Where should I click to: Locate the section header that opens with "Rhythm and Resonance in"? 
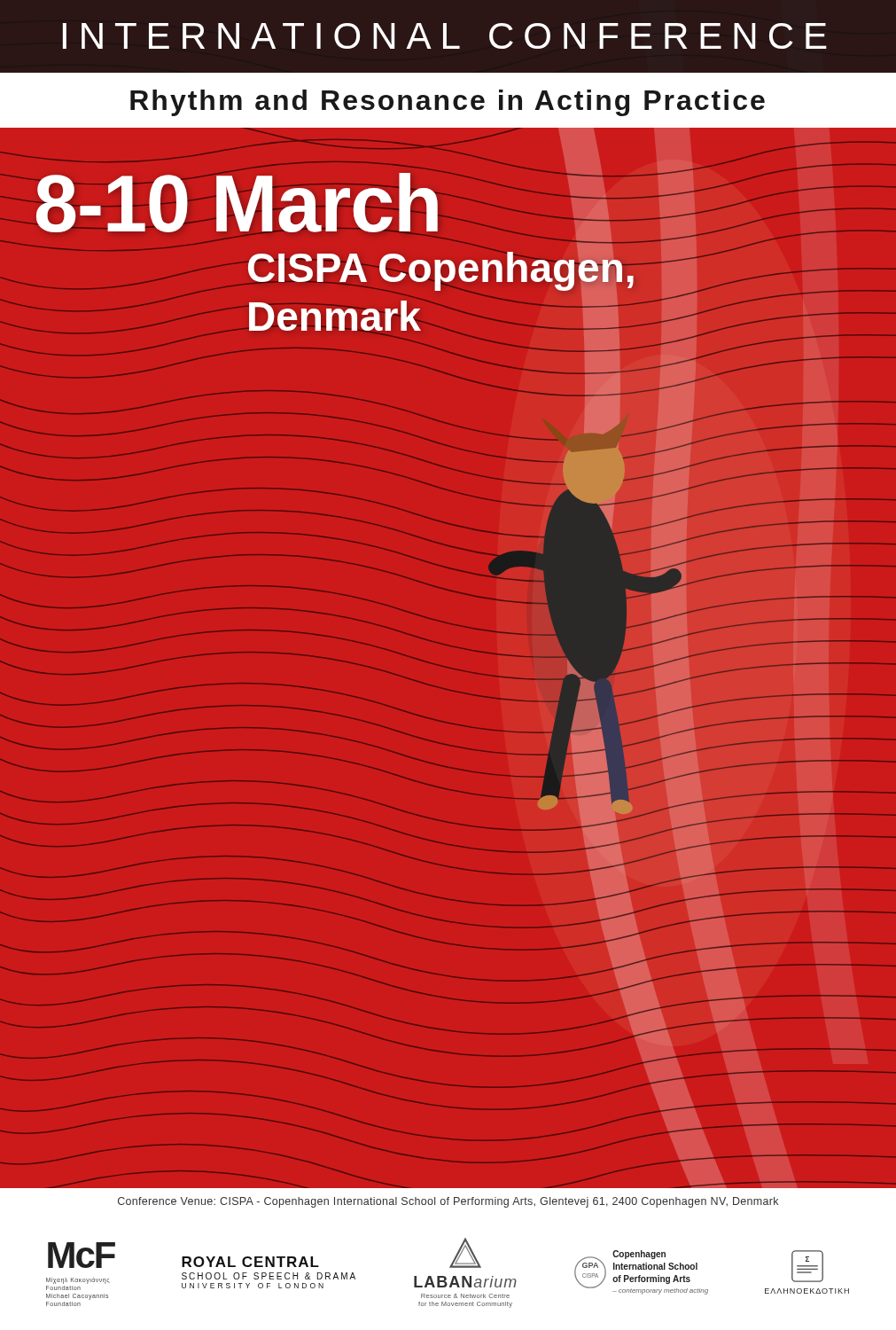pyautogui.click(x=448, y=100)
